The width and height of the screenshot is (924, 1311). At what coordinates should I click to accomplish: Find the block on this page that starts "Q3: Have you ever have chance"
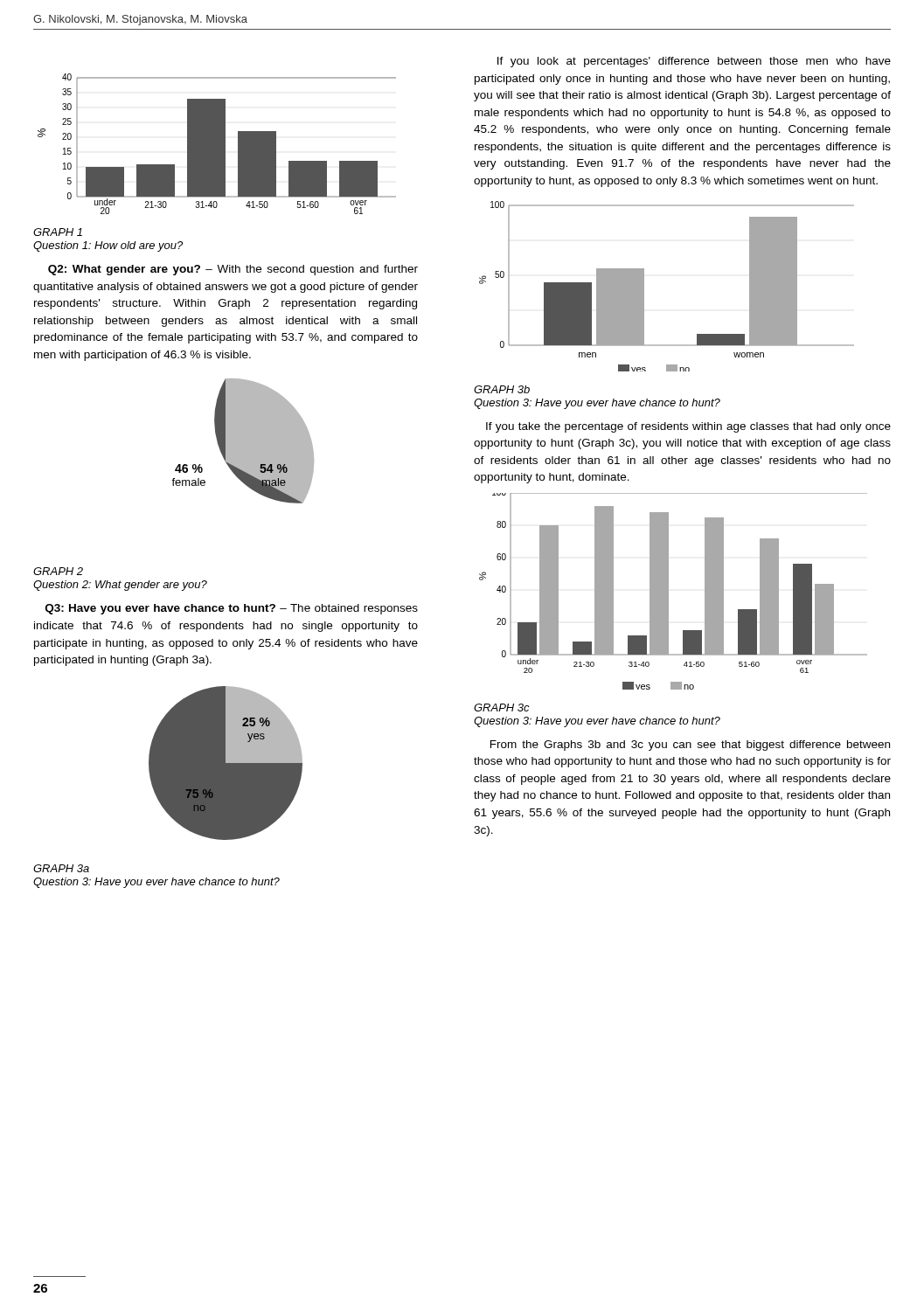tap(226, 634)
